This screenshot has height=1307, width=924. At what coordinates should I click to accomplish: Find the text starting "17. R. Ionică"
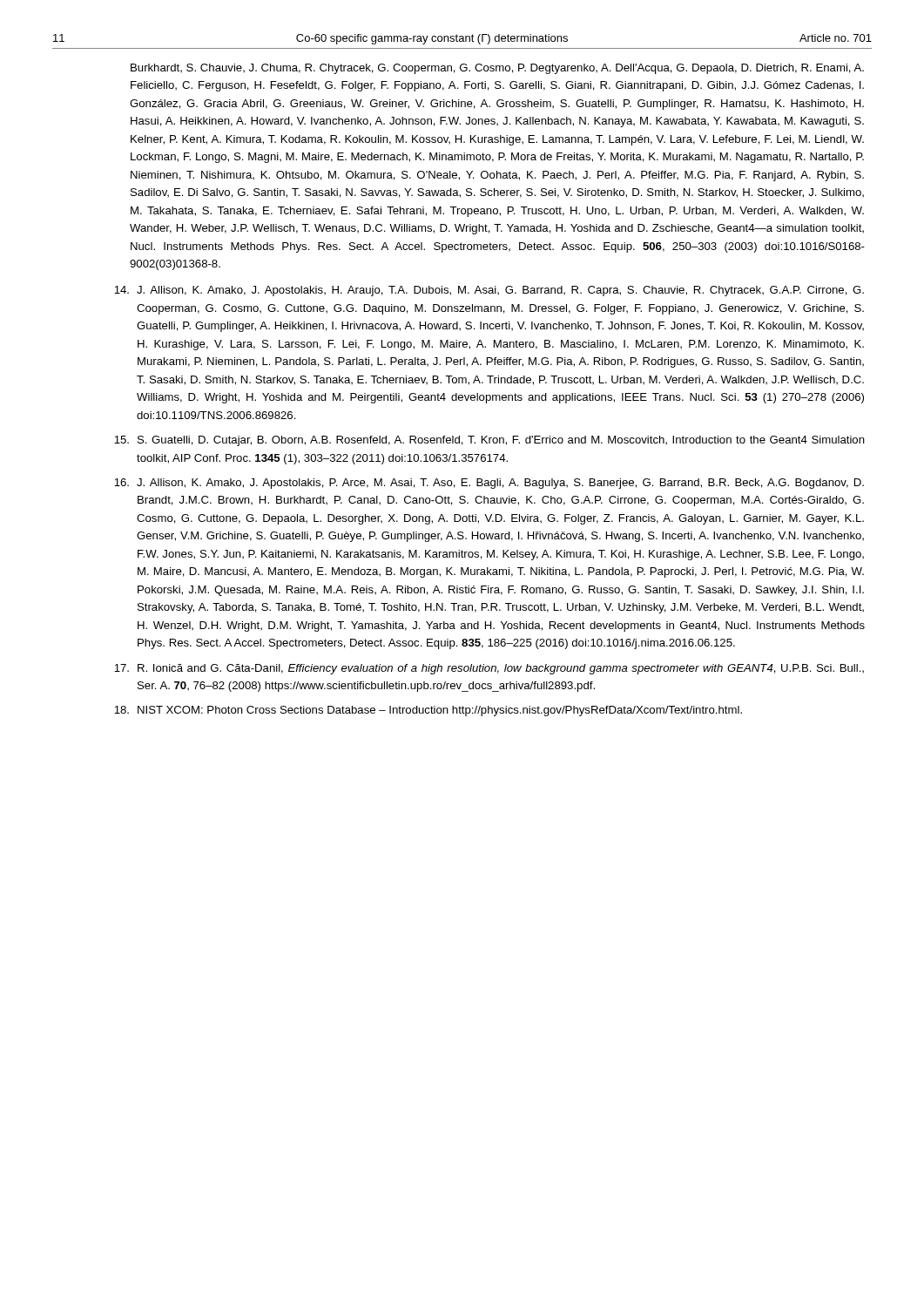[x=482, y=677]
